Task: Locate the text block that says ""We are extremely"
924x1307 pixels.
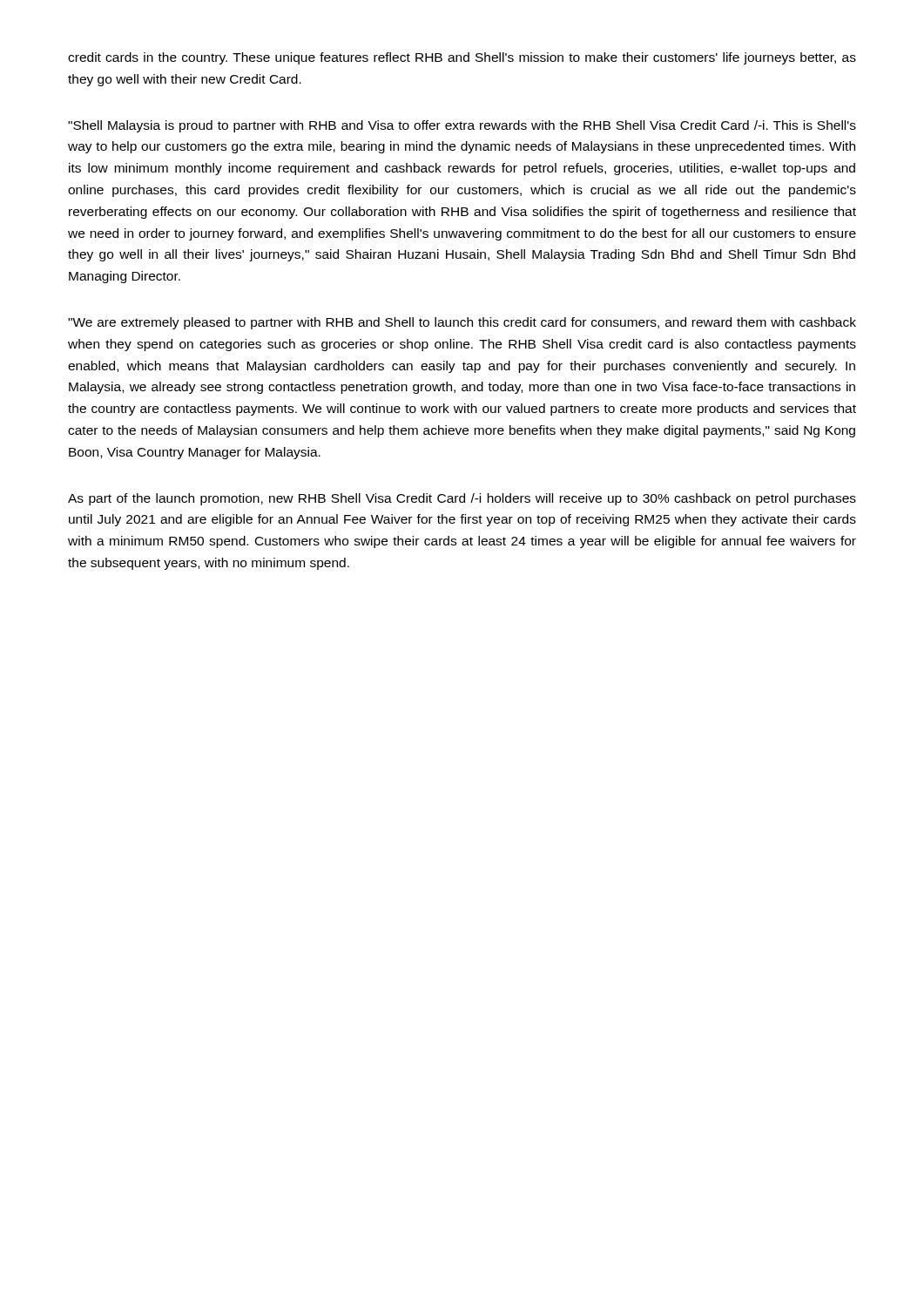Action: click(x=462, y=387)
